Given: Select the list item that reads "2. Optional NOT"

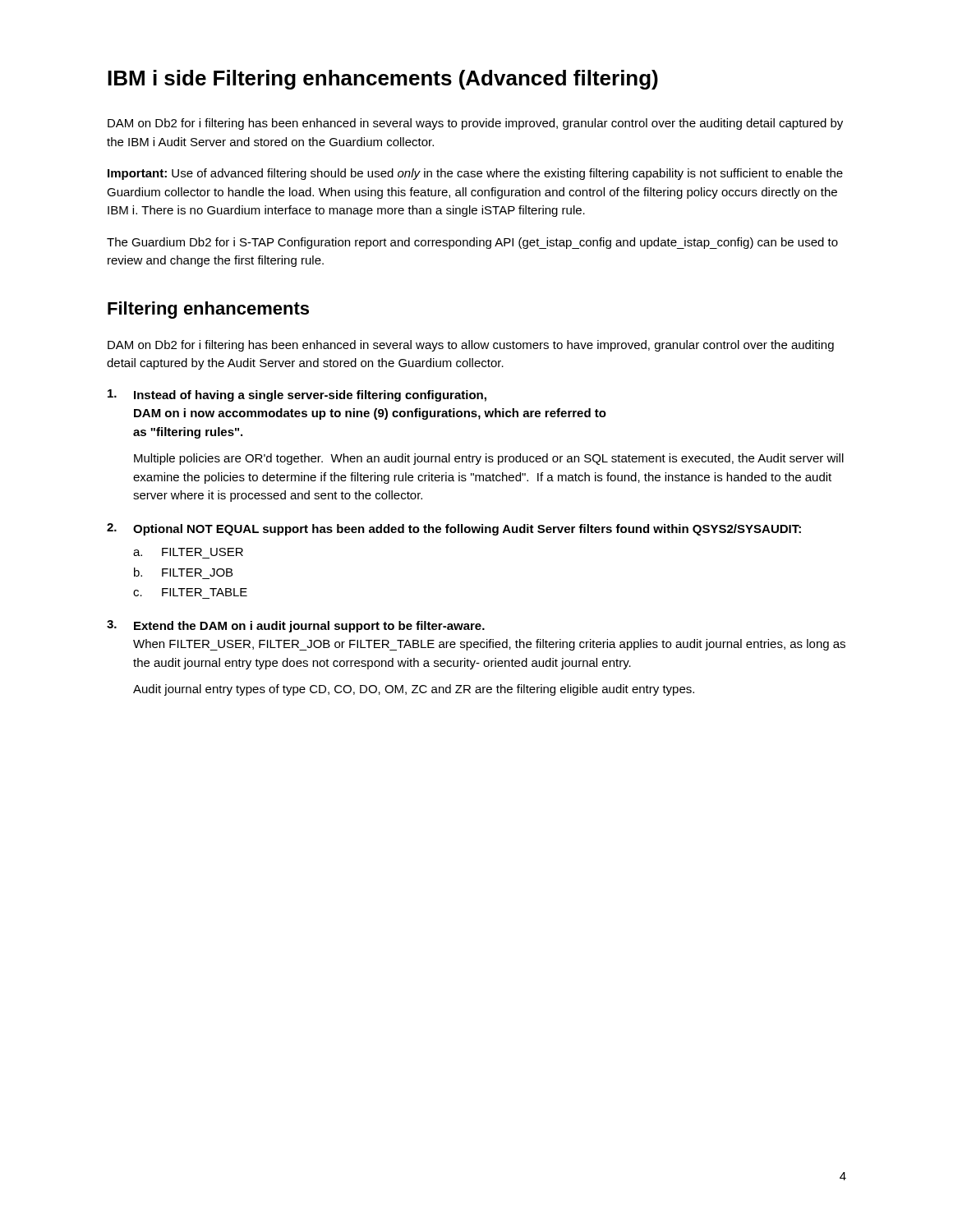Looking at the screenshot, I should [x=454, y=529].
